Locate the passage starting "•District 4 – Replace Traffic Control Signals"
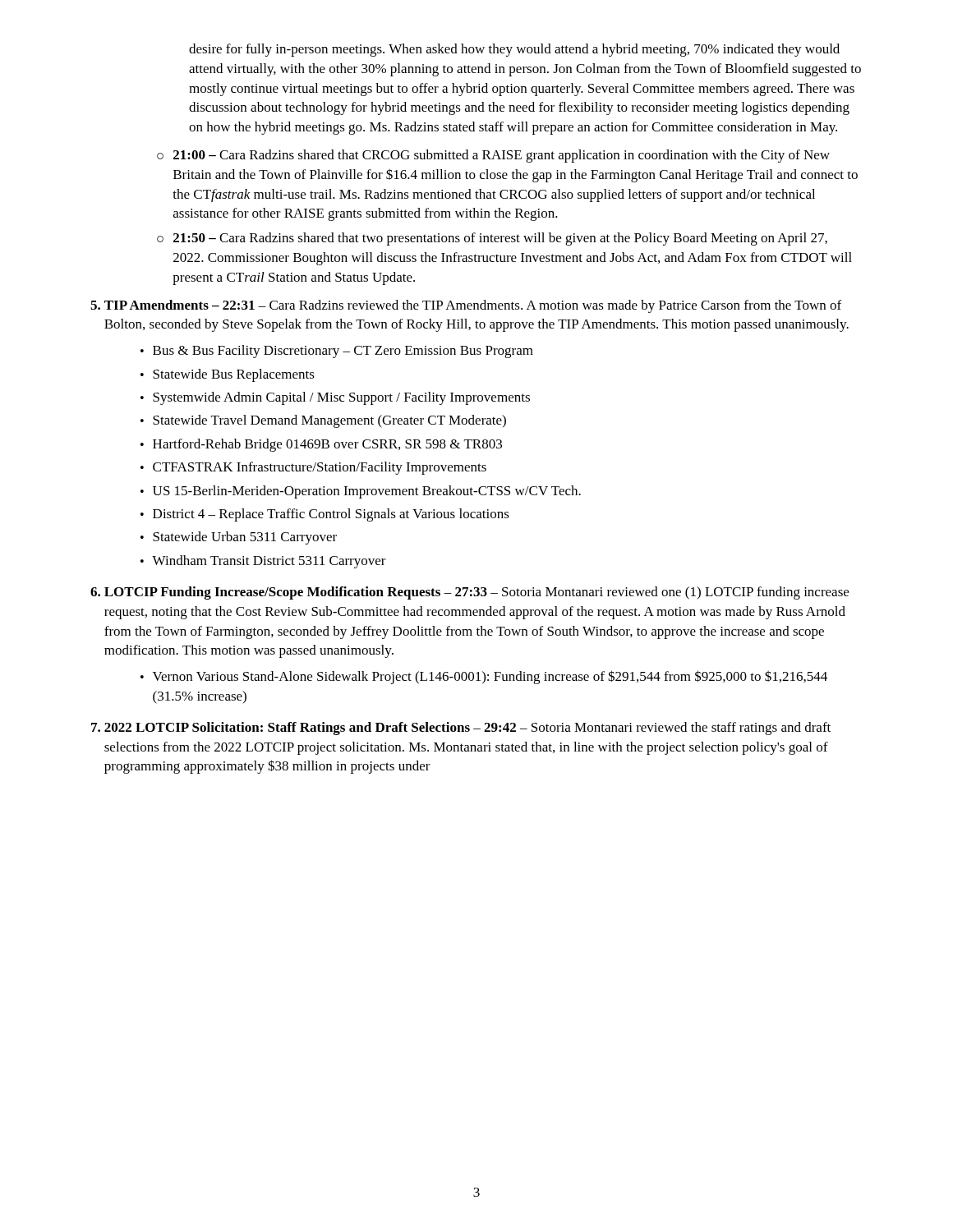Image resolution: width=953 pixels, height=1232 pixels. pyautogui.click(x=324, y=514)
